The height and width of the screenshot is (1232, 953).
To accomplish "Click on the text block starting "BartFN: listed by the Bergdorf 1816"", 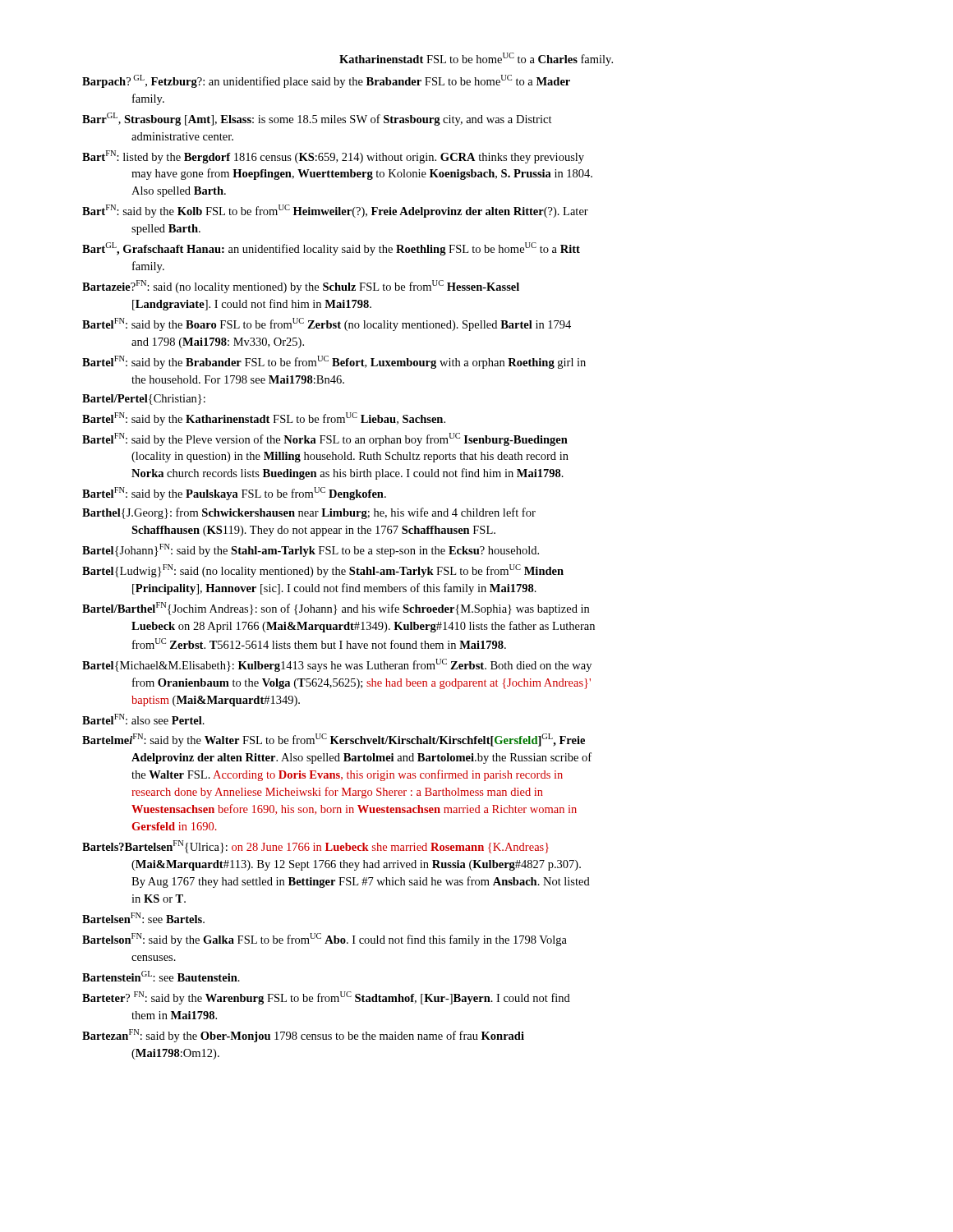I will pyautogui.click(x=476, y=174).
